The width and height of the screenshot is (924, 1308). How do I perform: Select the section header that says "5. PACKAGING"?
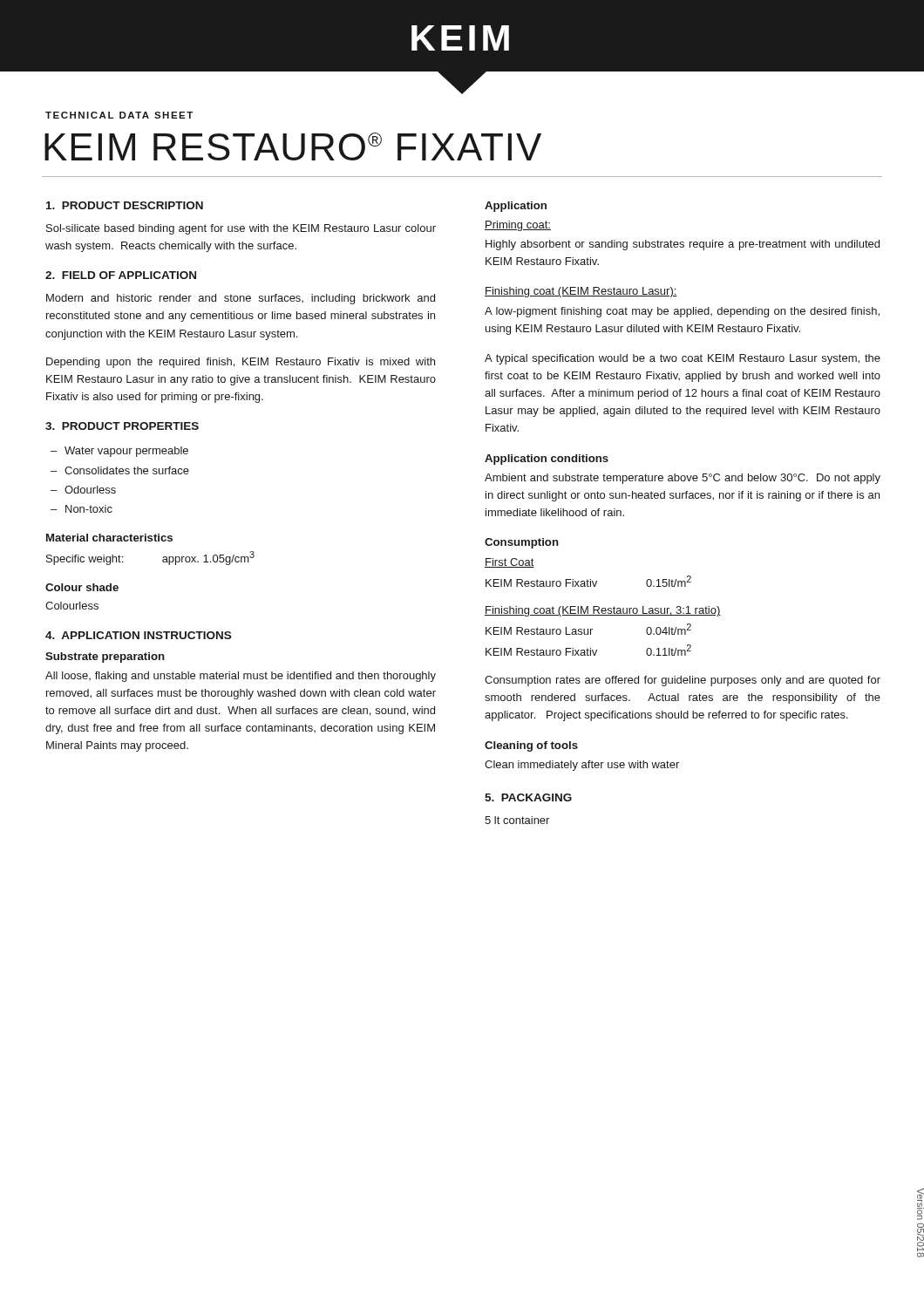click(x=528, y=797)
